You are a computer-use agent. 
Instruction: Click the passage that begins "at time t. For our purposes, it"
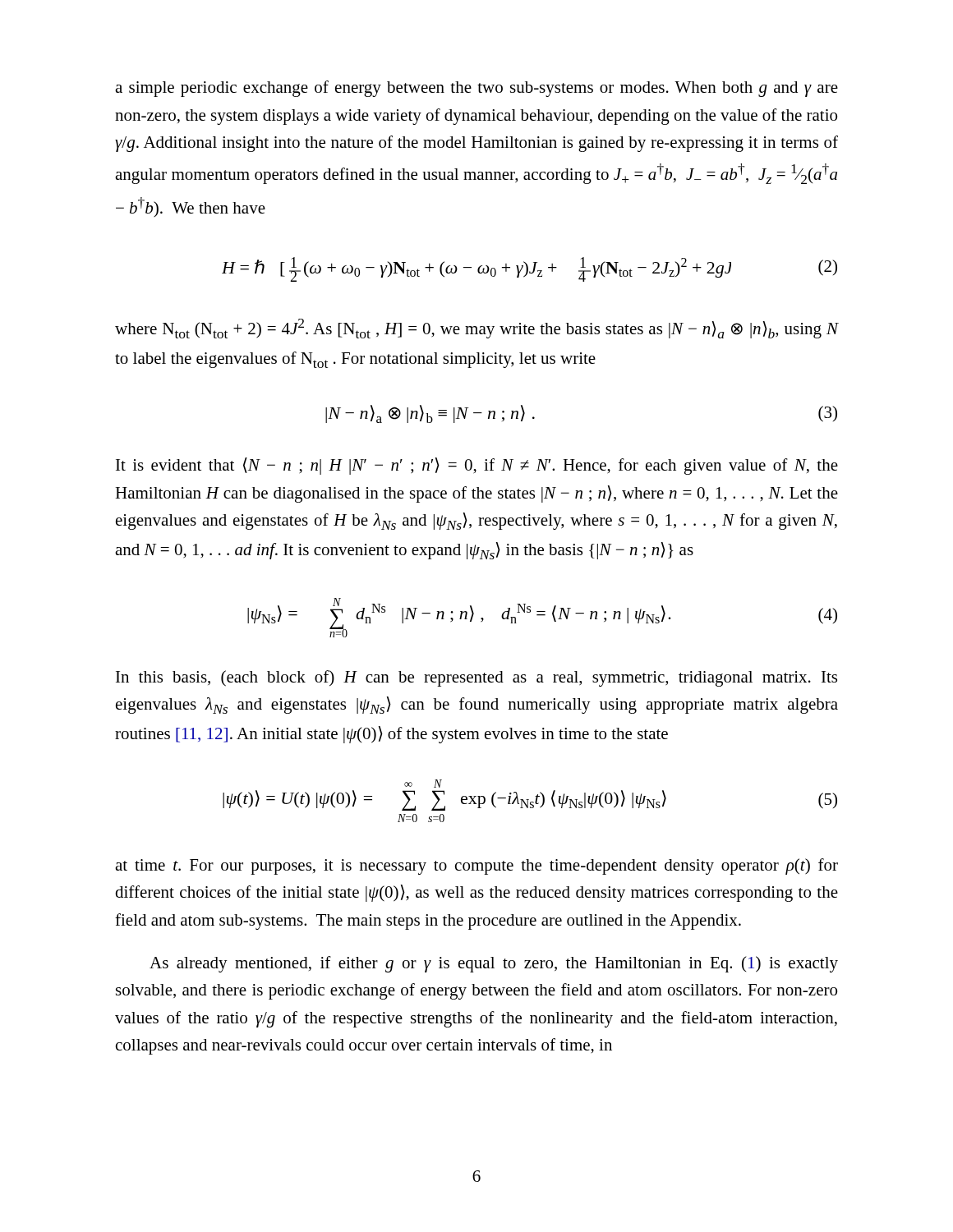[476, 892]
